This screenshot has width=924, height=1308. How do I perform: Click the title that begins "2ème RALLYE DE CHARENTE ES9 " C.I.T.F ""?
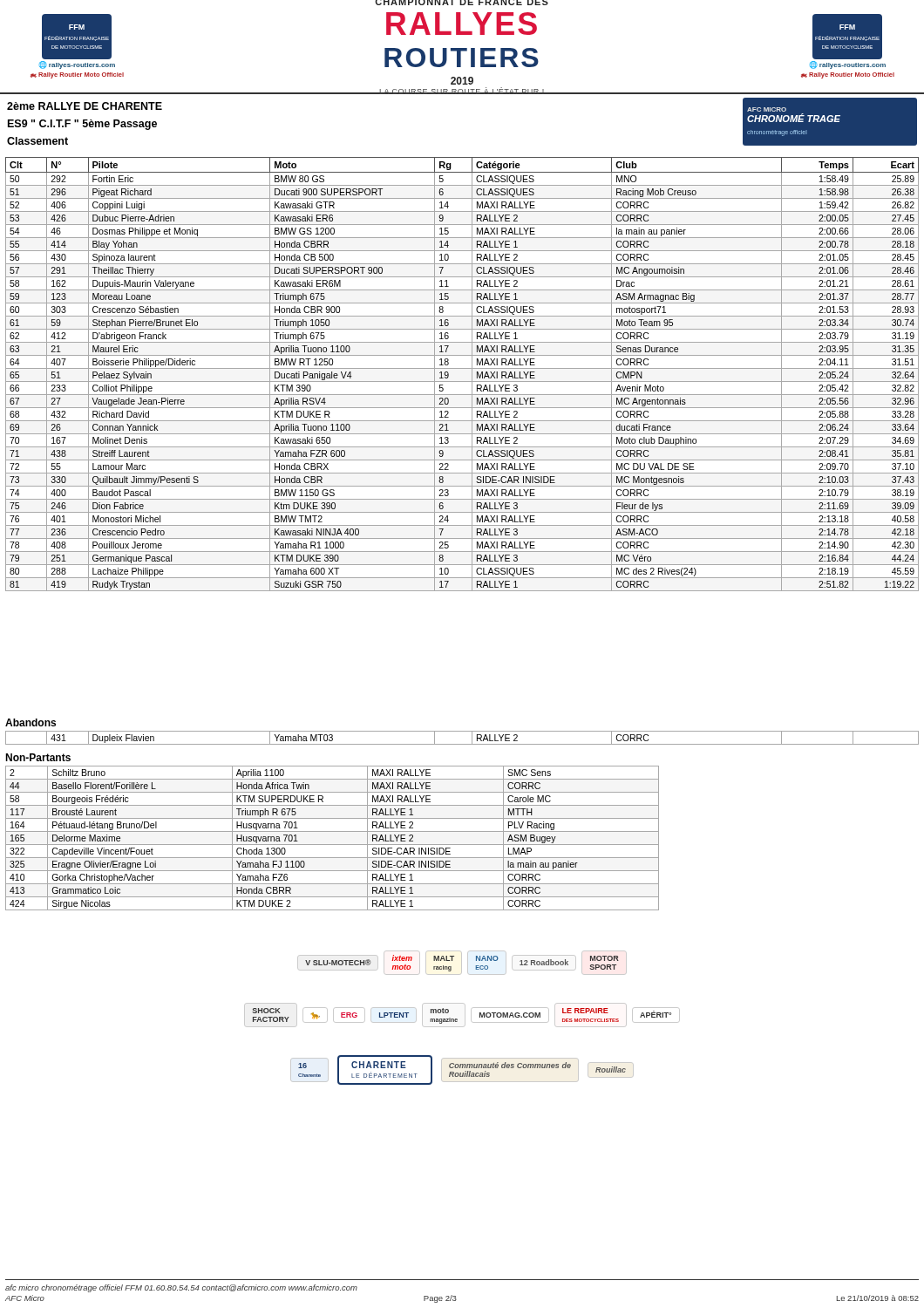(x=85, y=106)
